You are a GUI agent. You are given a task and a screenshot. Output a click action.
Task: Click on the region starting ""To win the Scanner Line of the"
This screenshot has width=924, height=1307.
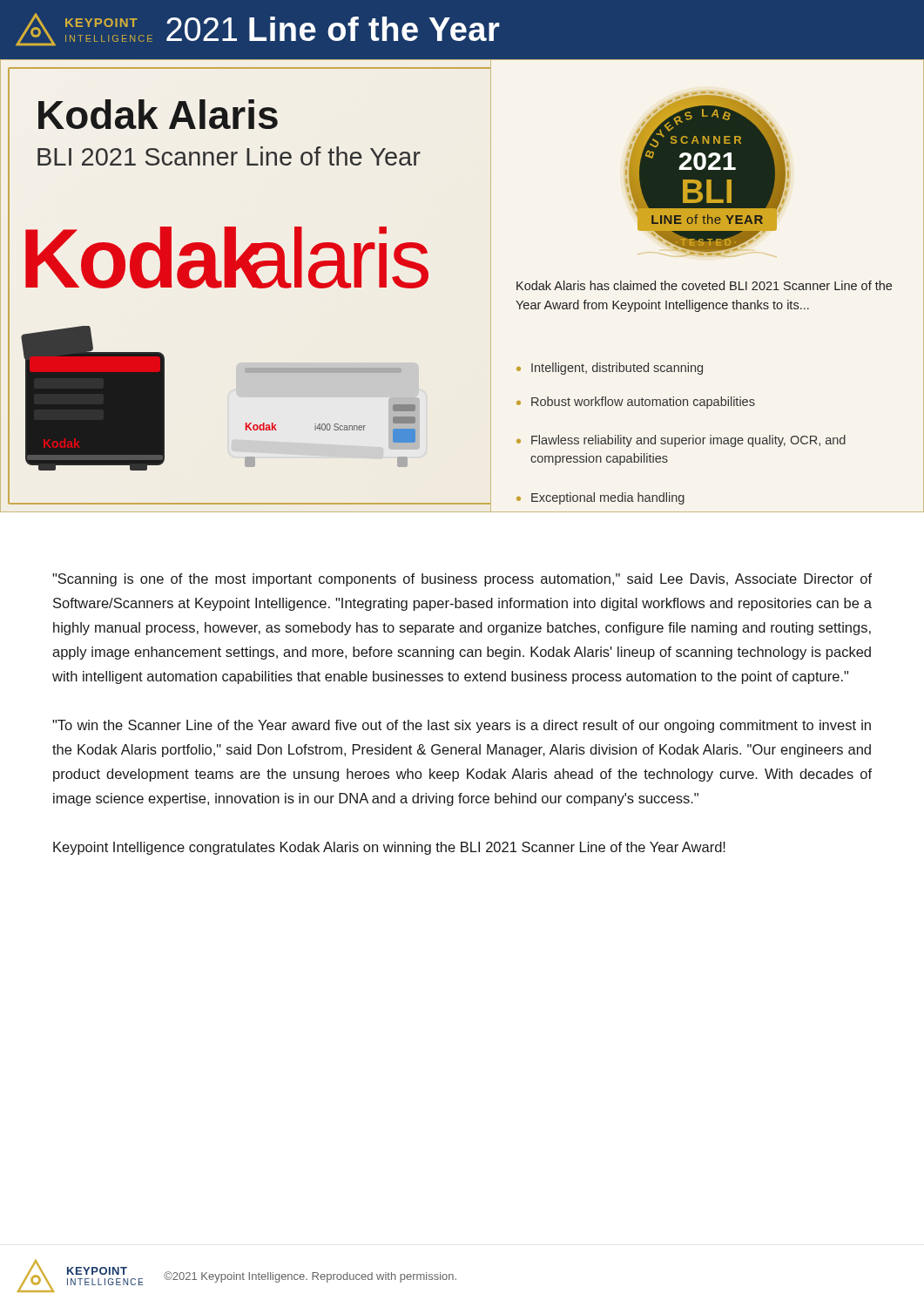(x=462, y=762)
